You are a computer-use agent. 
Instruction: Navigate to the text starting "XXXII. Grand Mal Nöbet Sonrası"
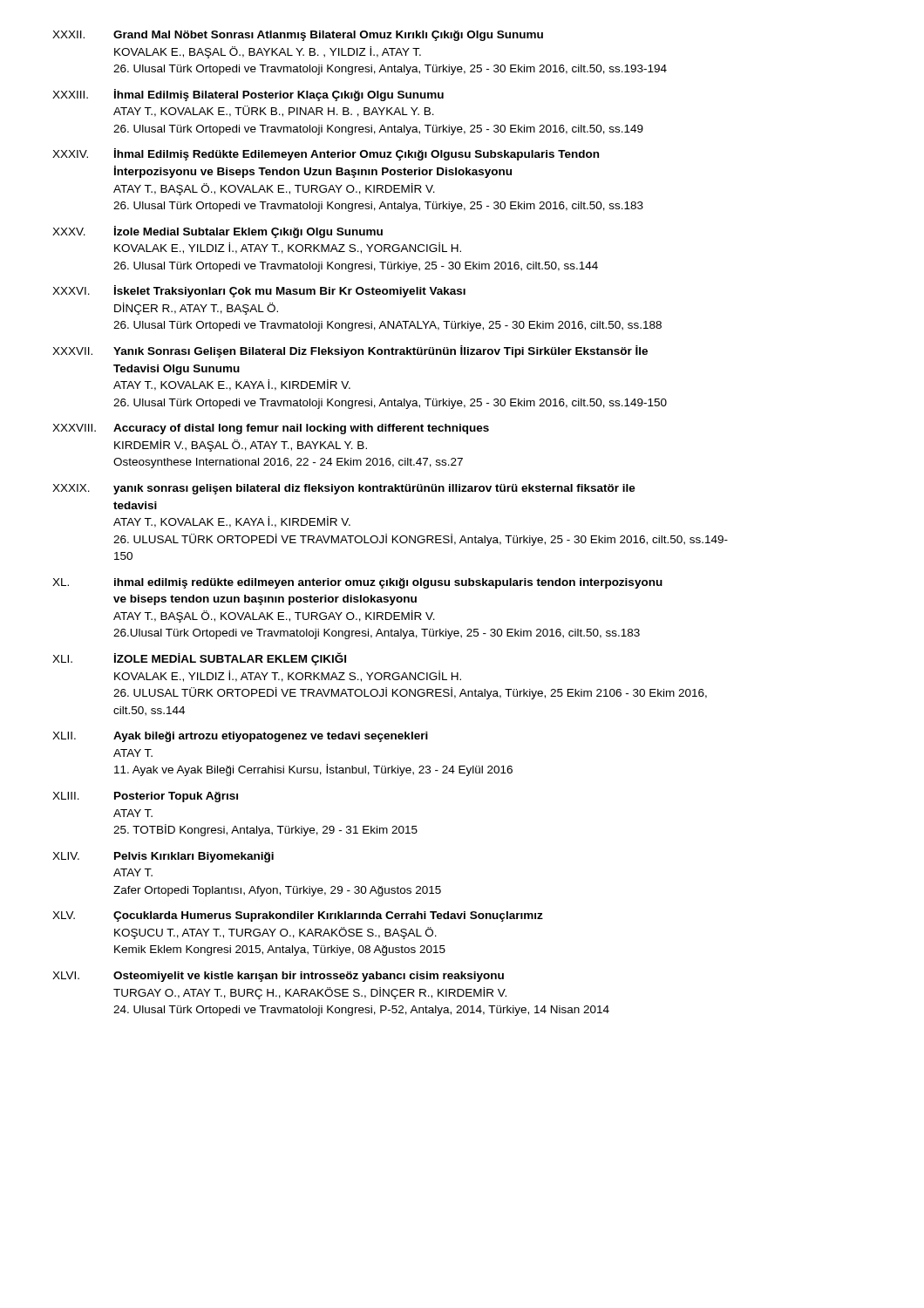point(298,36)
